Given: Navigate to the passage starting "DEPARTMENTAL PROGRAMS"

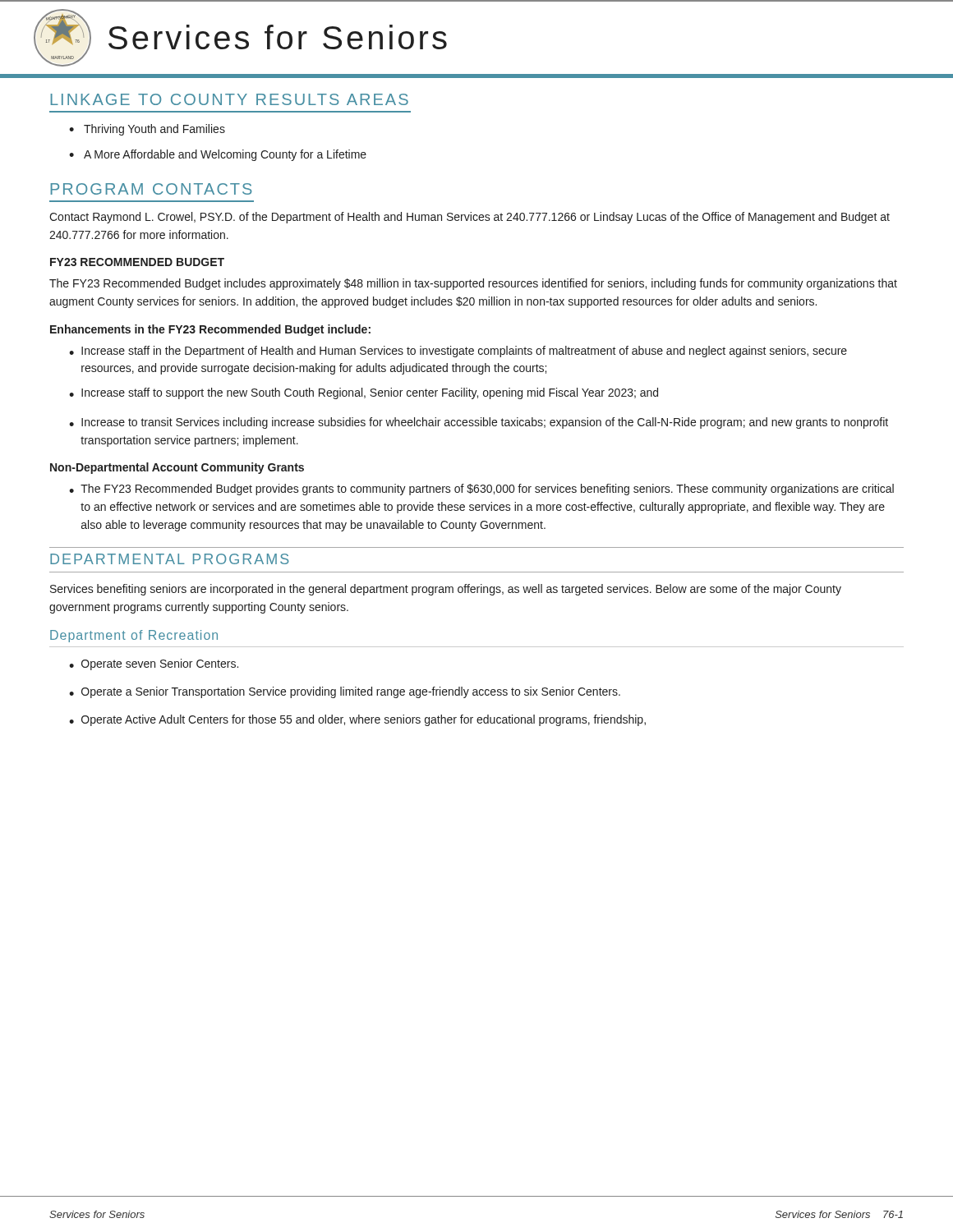Looking at the screenshot, I should pyautogui.click(x=170, y=560).
